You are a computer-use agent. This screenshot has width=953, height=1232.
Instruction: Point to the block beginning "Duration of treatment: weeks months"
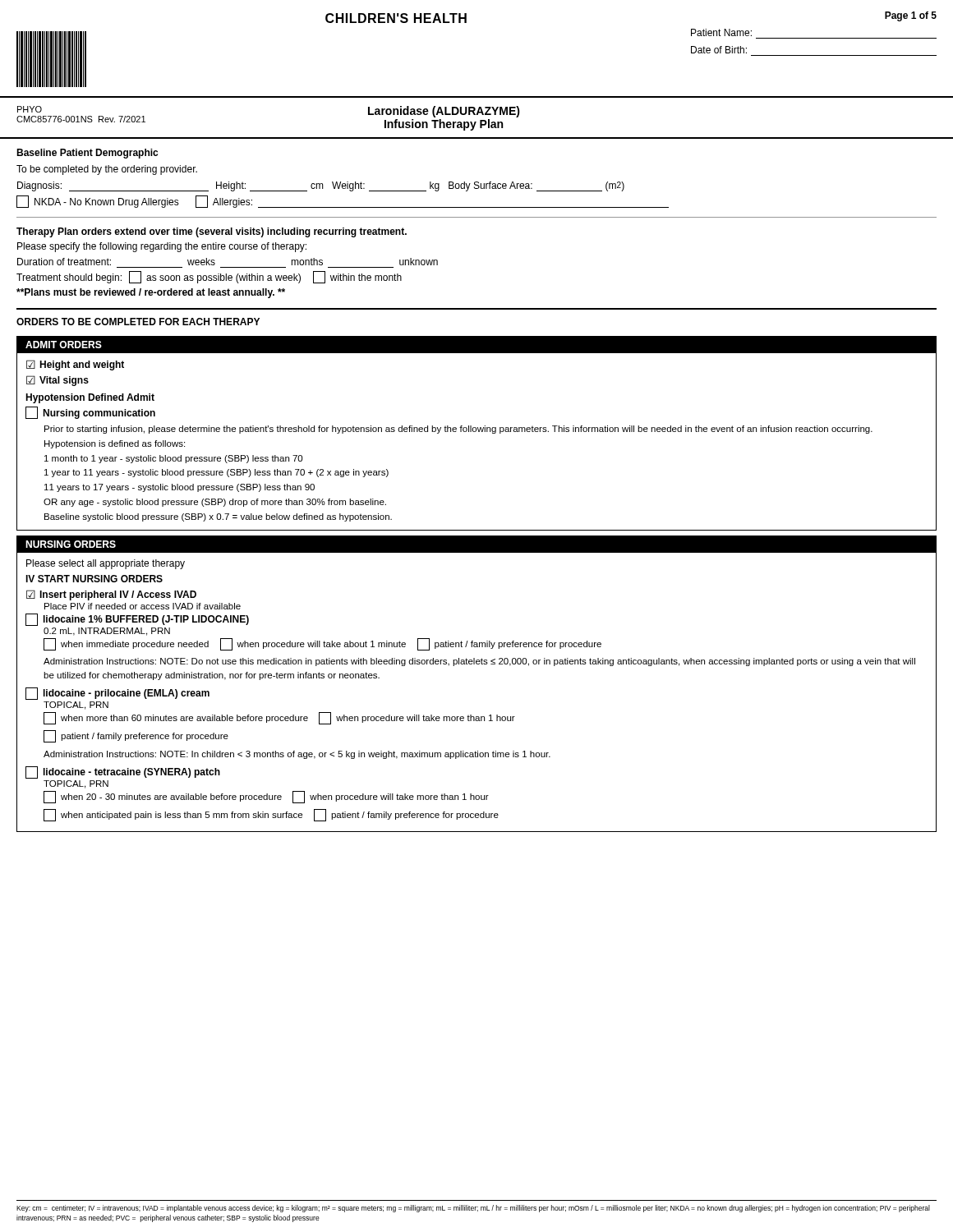(x=227, y=262)
